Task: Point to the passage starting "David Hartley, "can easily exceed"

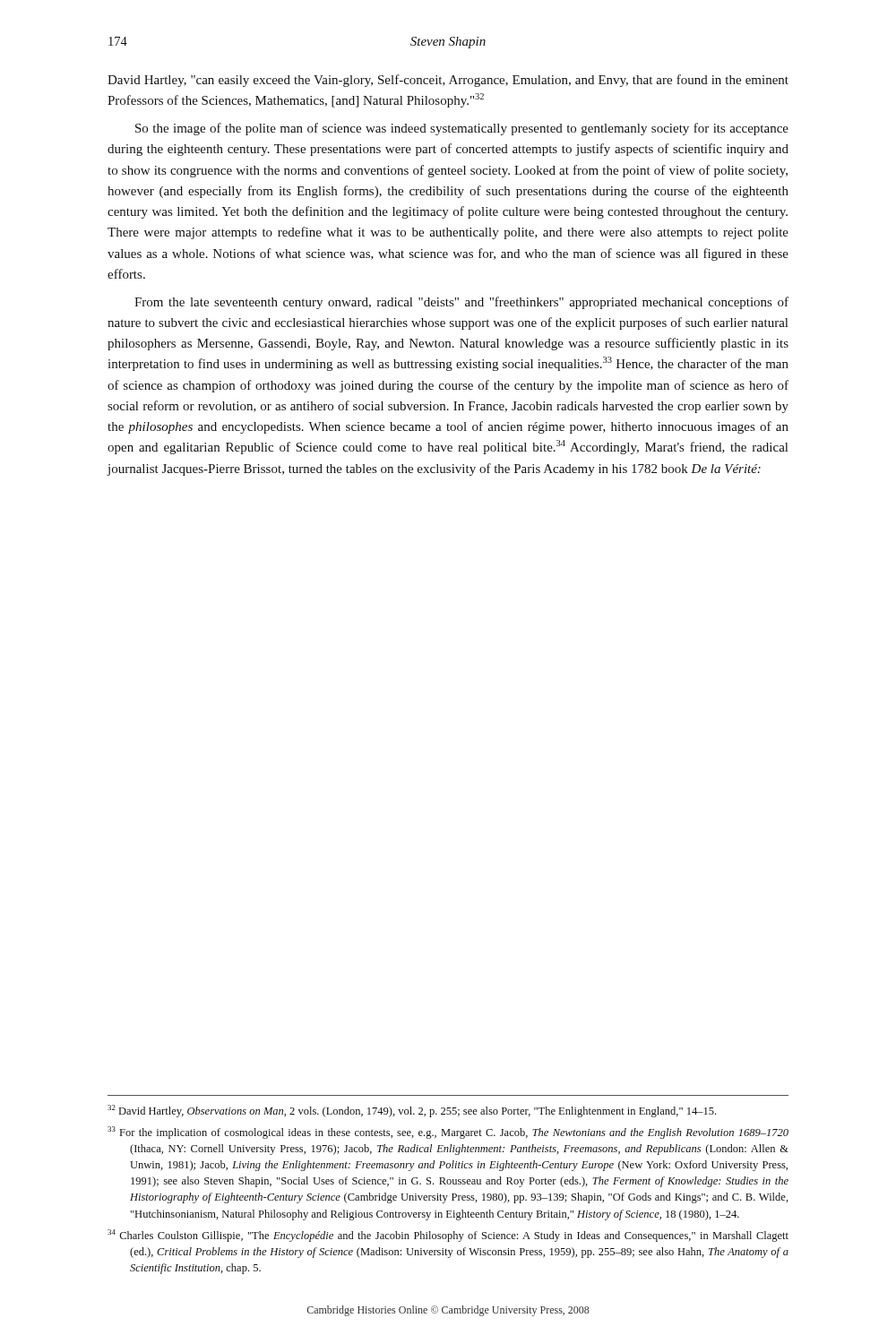Action: (448, 90)
